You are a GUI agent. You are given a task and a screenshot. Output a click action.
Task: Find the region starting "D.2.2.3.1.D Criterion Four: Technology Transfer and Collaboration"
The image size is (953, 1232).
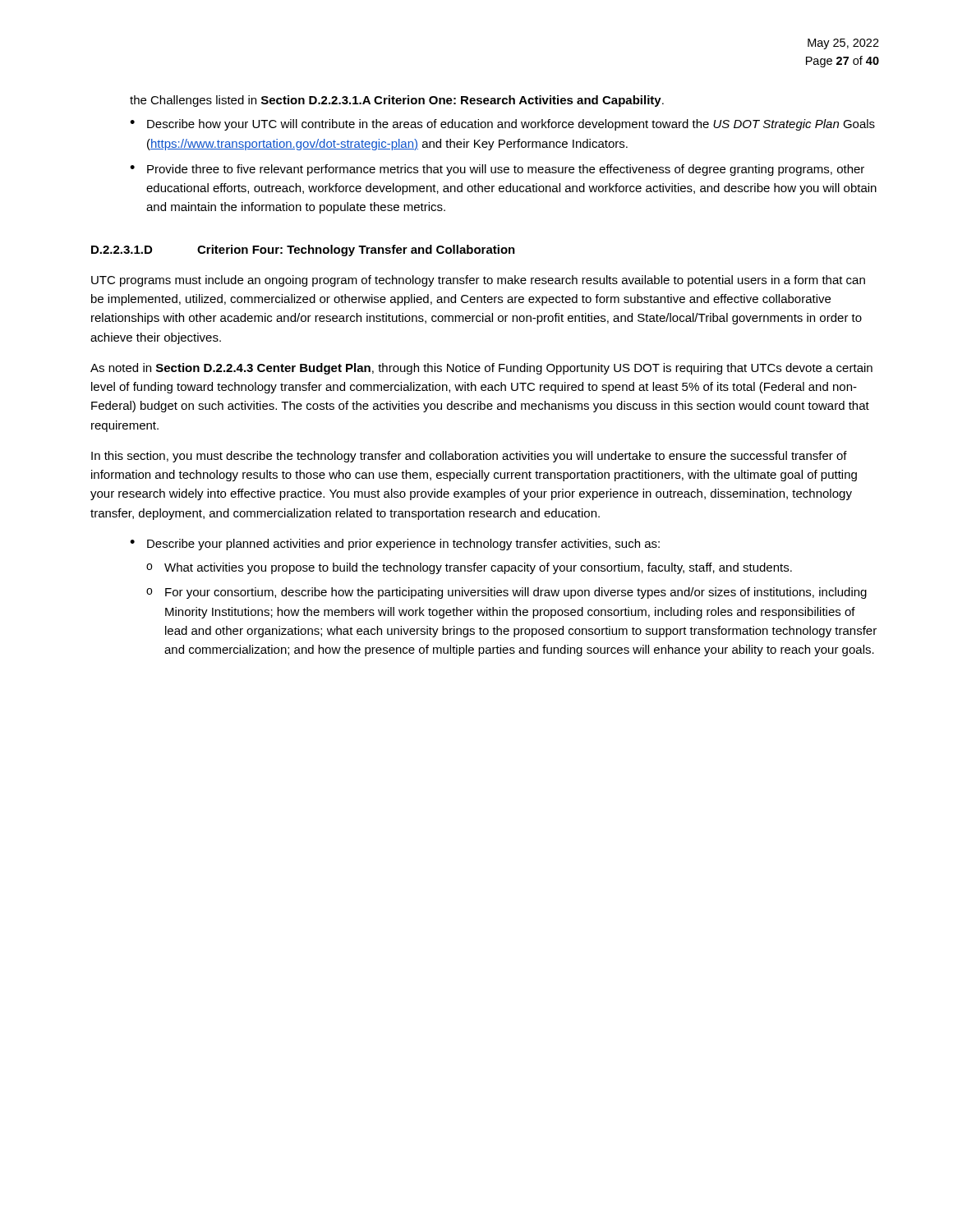pyautogui.click(x=303, y=249)
